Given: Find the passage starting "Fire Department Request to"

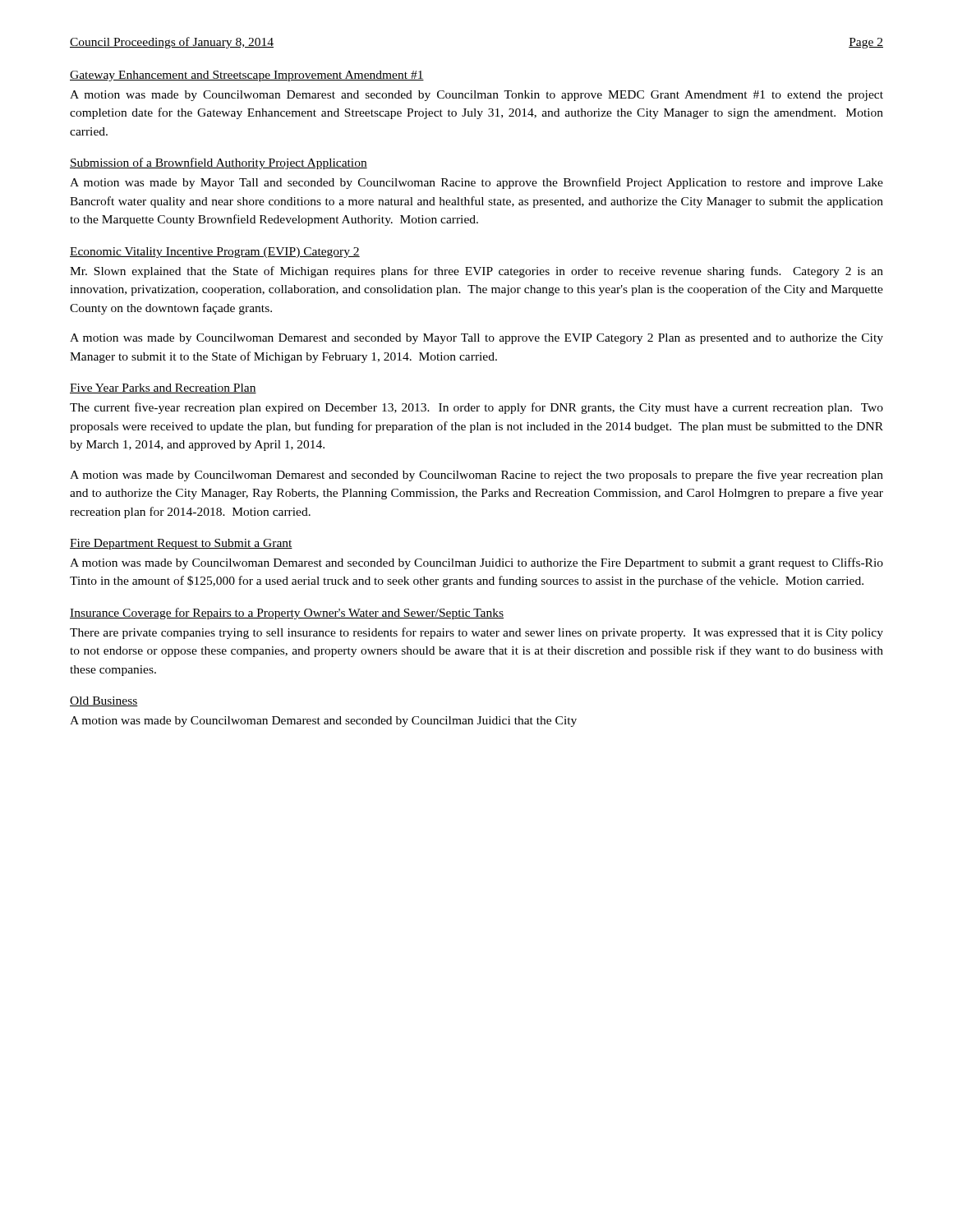Looking at the screenshot, I should coord(181,542).
